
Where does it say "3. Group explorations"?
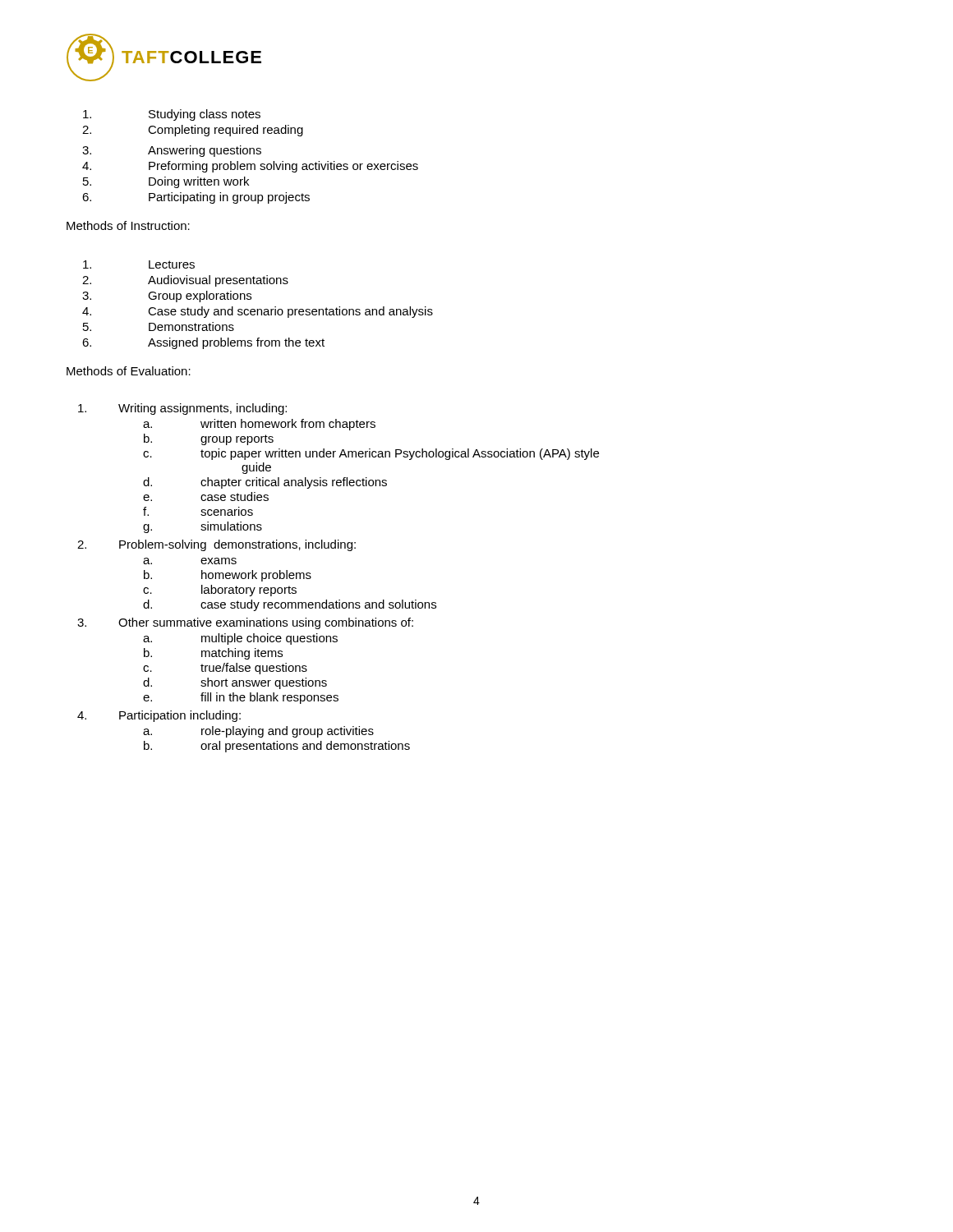click(x=167, y=297)
